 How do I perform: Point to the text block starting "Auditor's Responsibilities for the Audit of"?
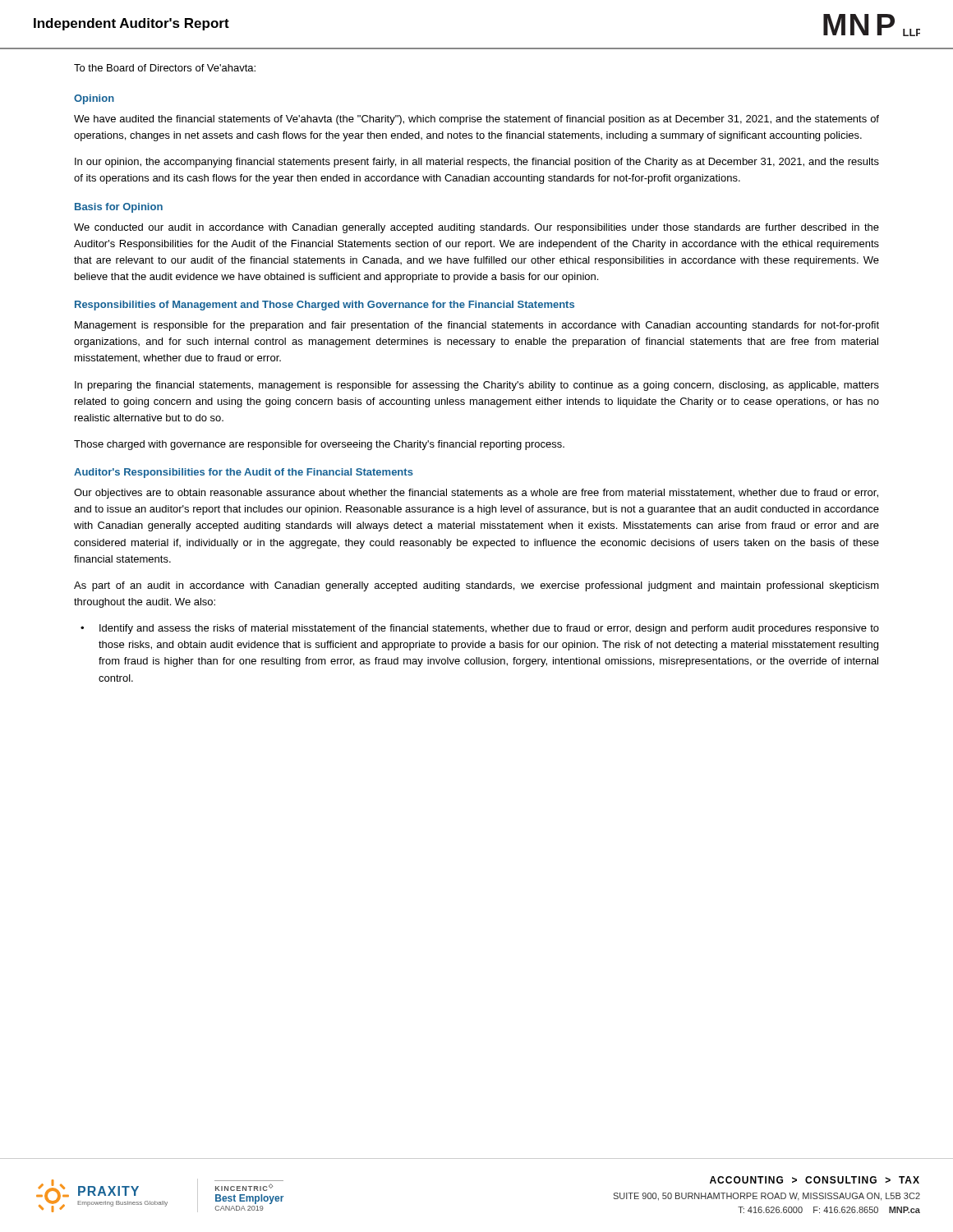pos(244,472)
